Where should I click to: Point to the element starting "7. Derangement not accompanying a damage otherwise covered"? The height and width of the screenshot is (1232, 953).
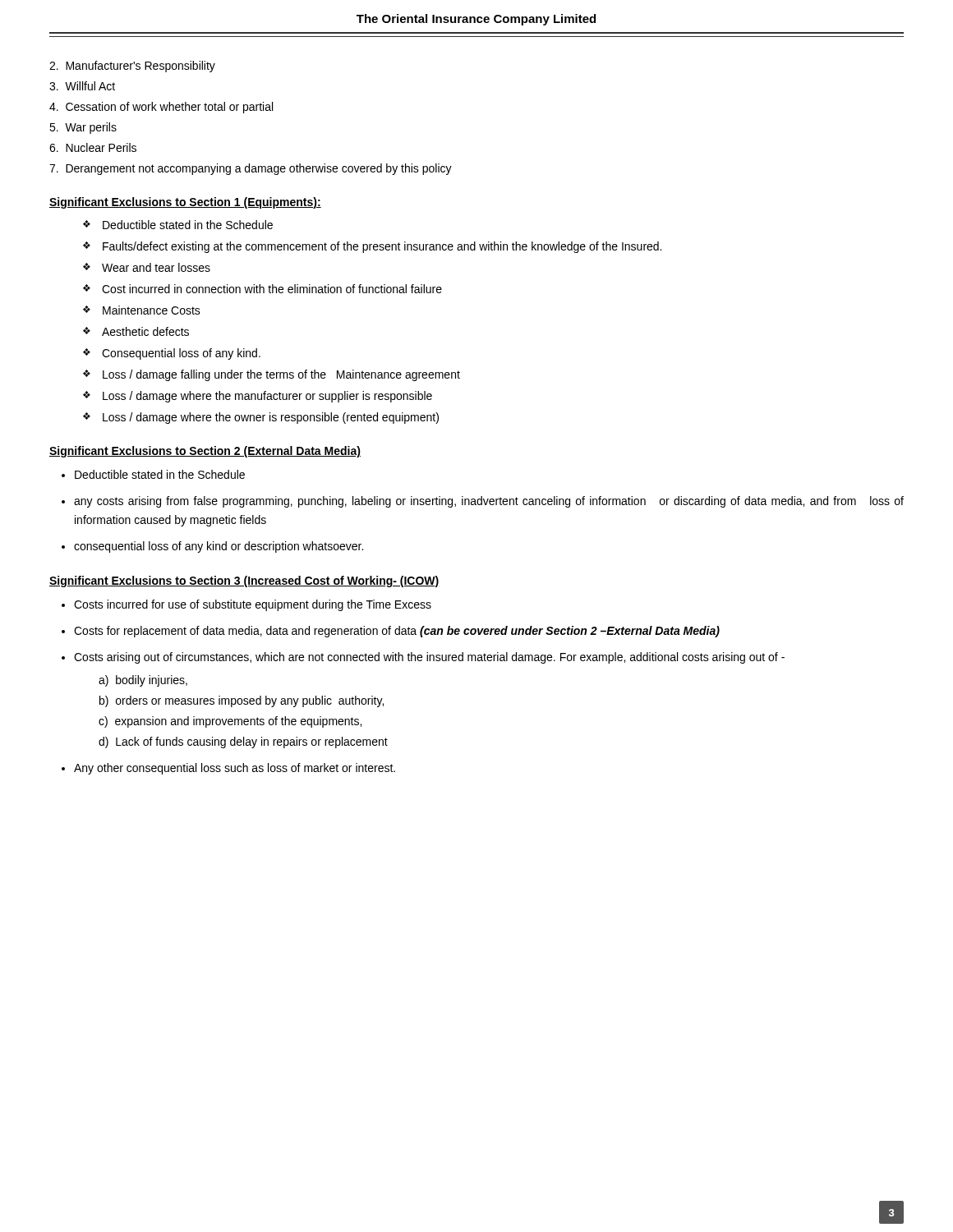(x=250, y=168)
